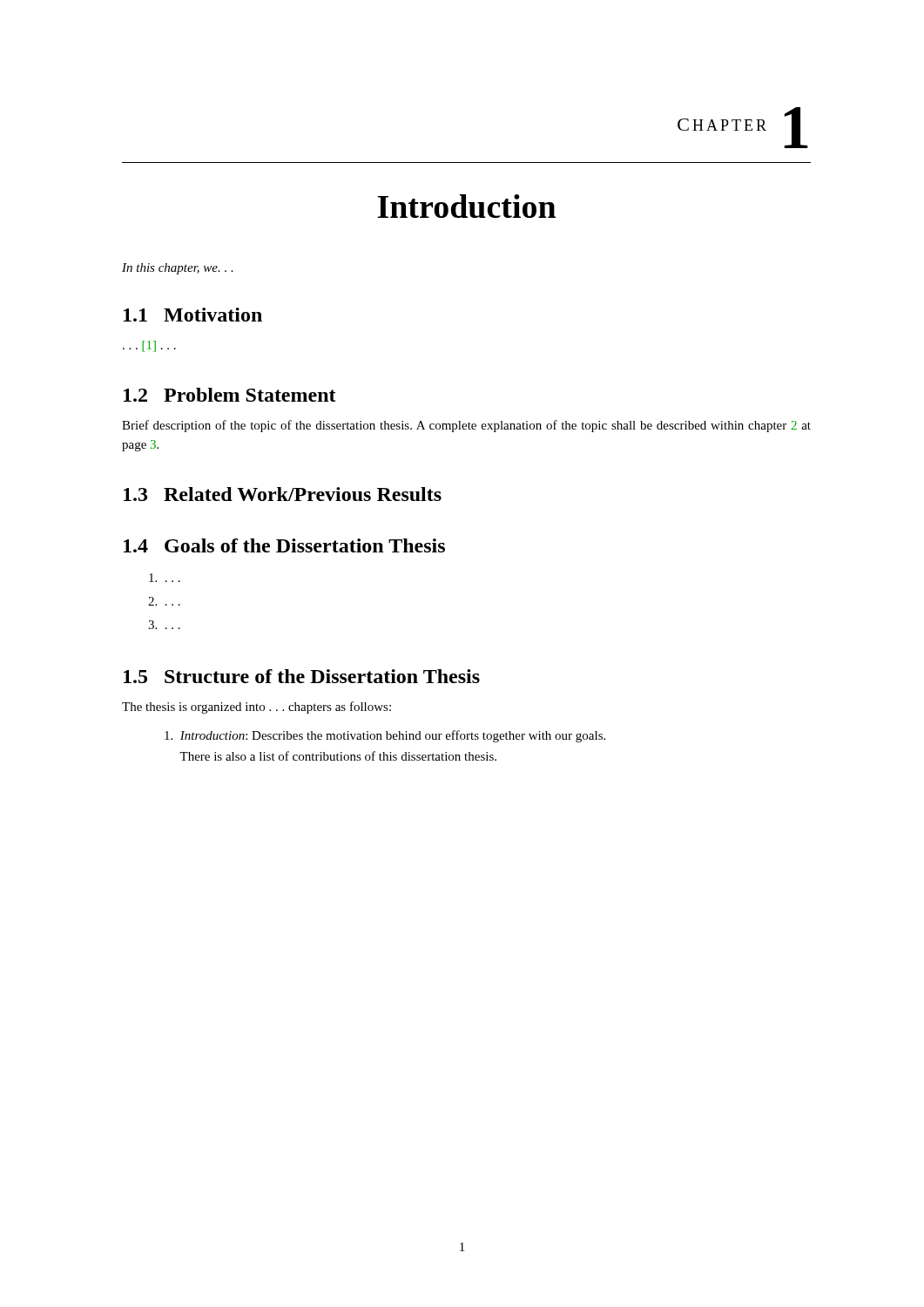Find "2. . . ." on this page
The image size is (924, 1307).
pos(164,601)
